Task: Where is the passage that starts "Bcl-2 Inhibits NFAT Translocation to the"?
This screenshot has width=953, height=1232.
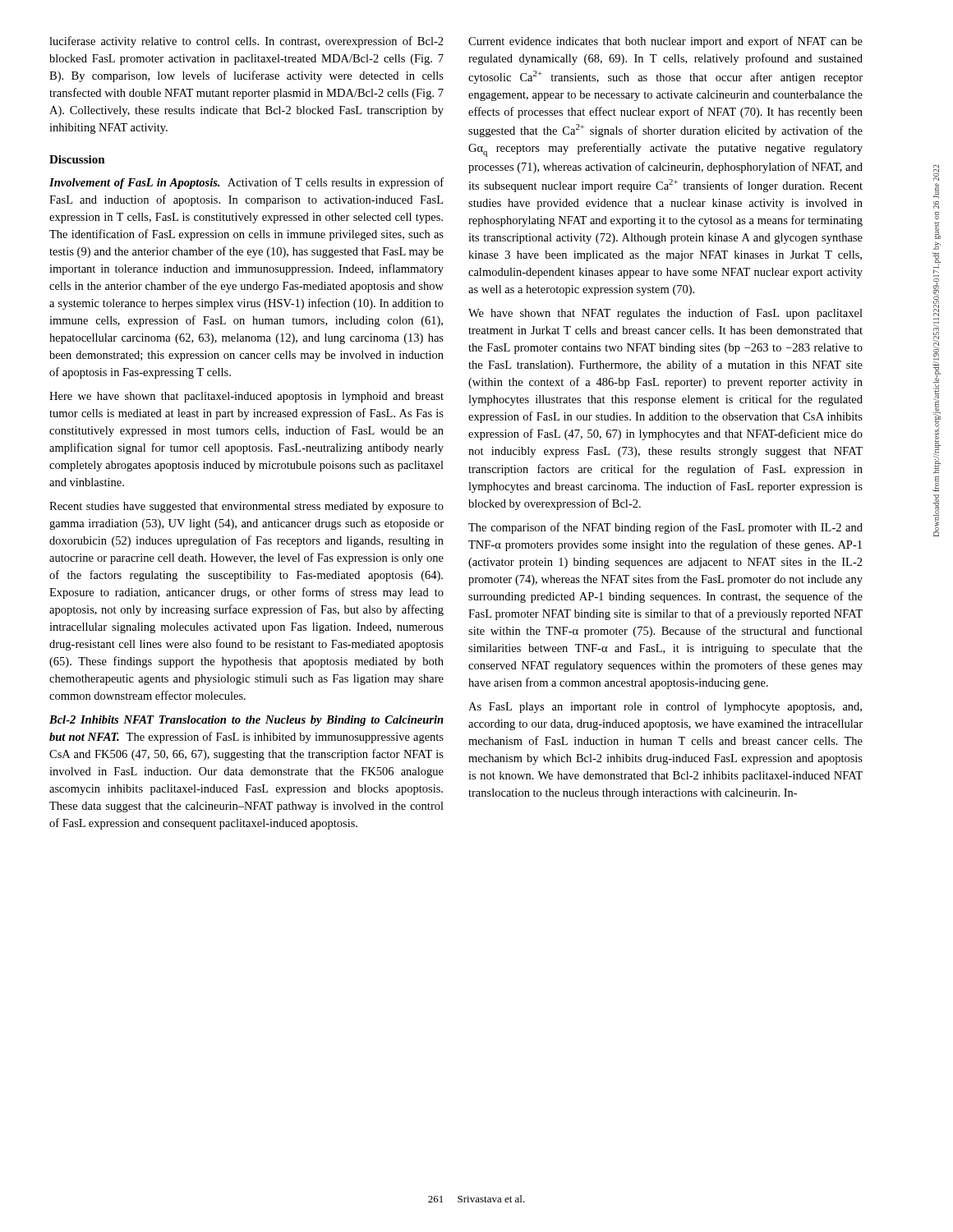Action: (x=246, y=772)
